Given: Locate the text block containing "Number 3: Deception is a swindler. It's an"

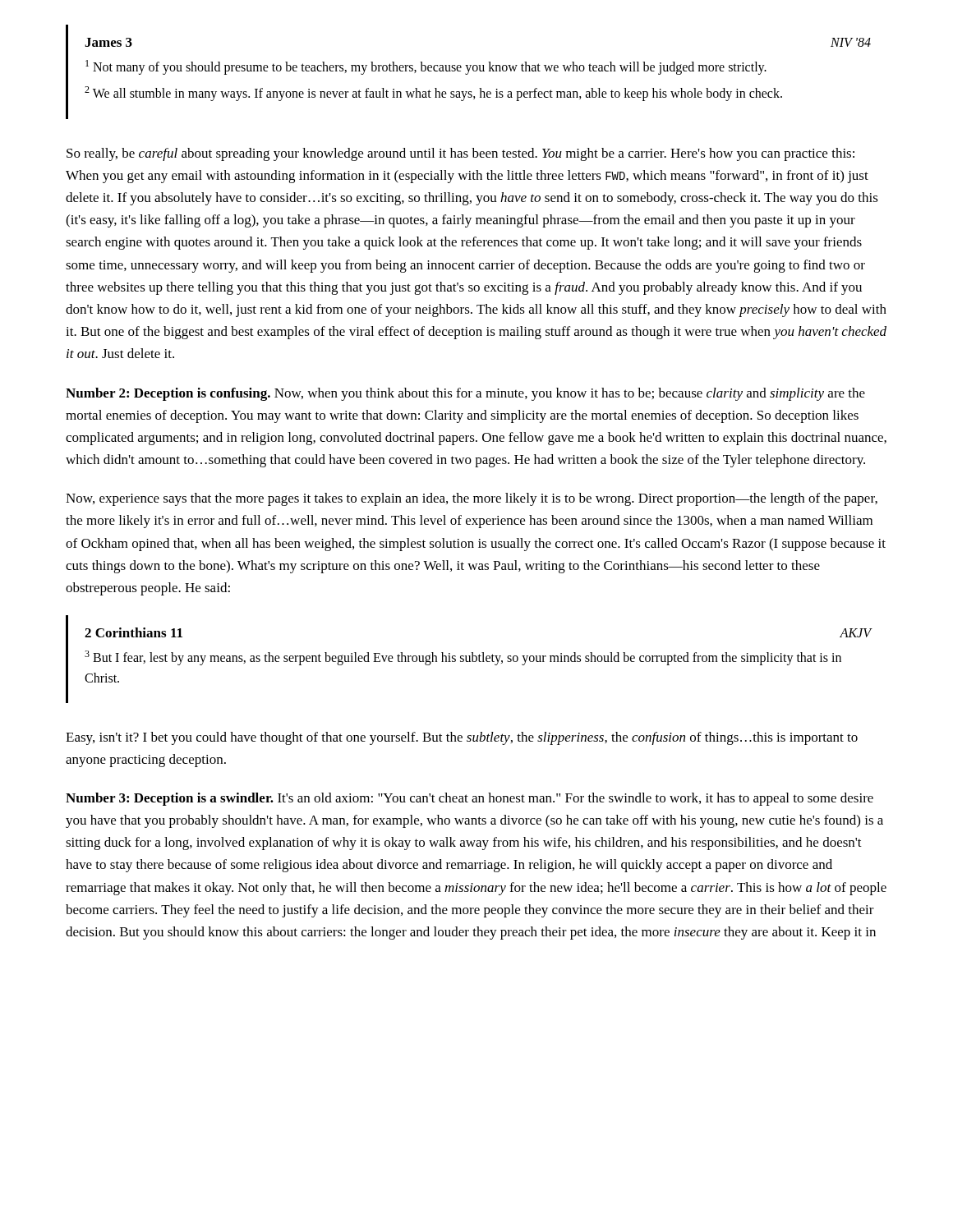Looking at the screenshot, I should 476,865.
